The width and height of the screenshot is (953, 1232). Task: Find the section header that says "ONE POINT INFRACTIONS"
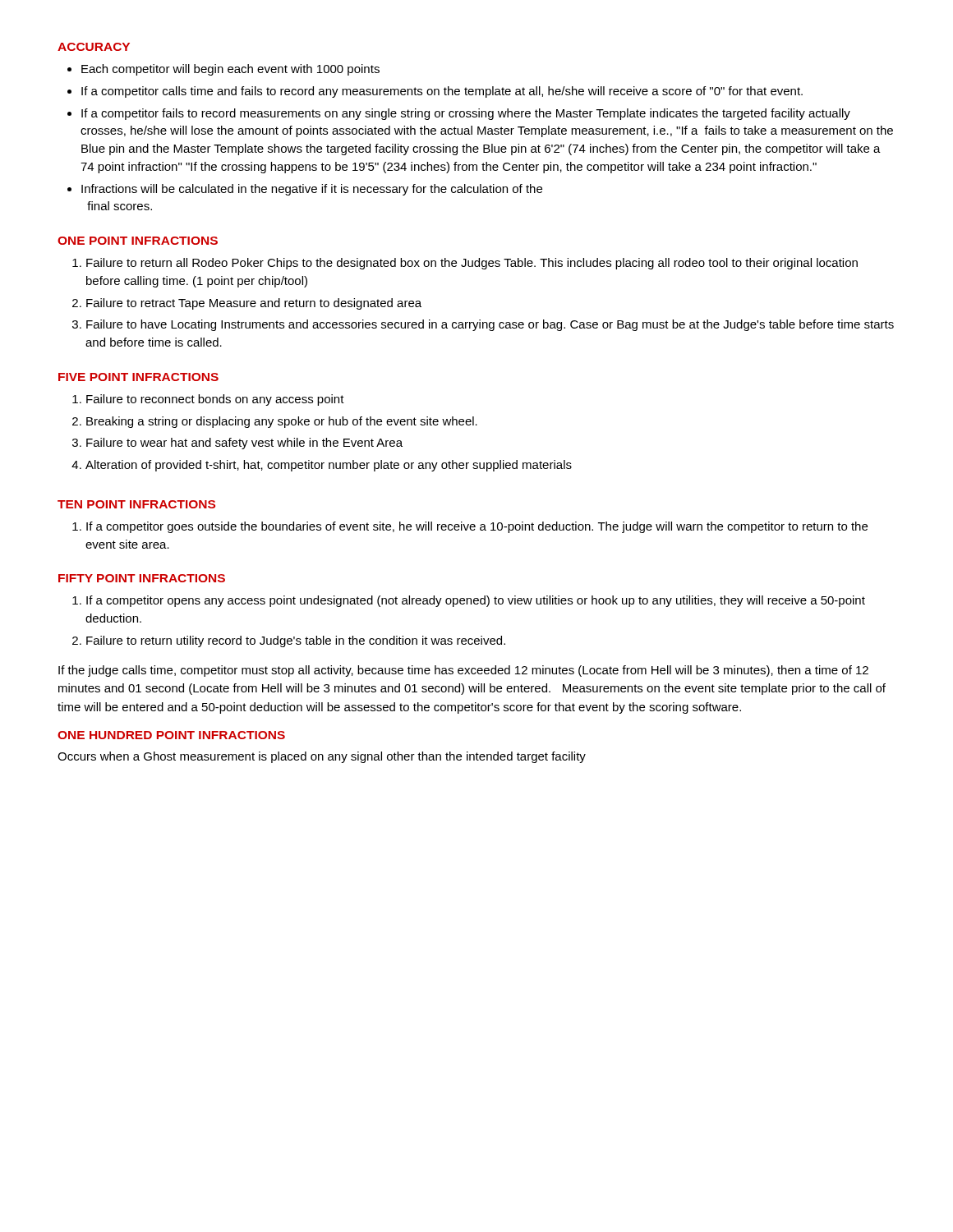tap(138, 240)
